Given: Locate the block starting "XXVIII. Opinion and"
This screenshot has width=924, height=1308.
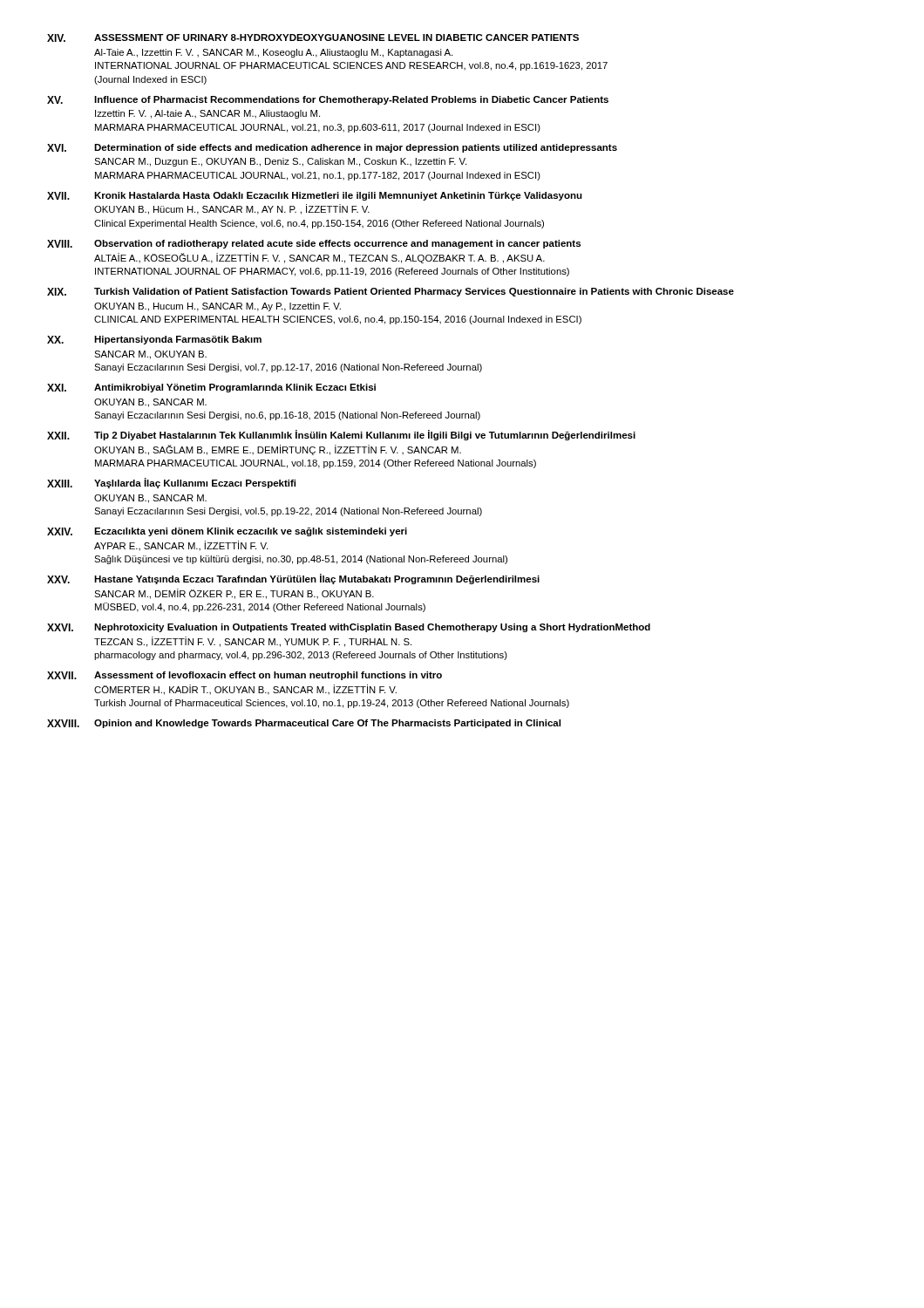Looking at the screenshot, I should (462, 724).
